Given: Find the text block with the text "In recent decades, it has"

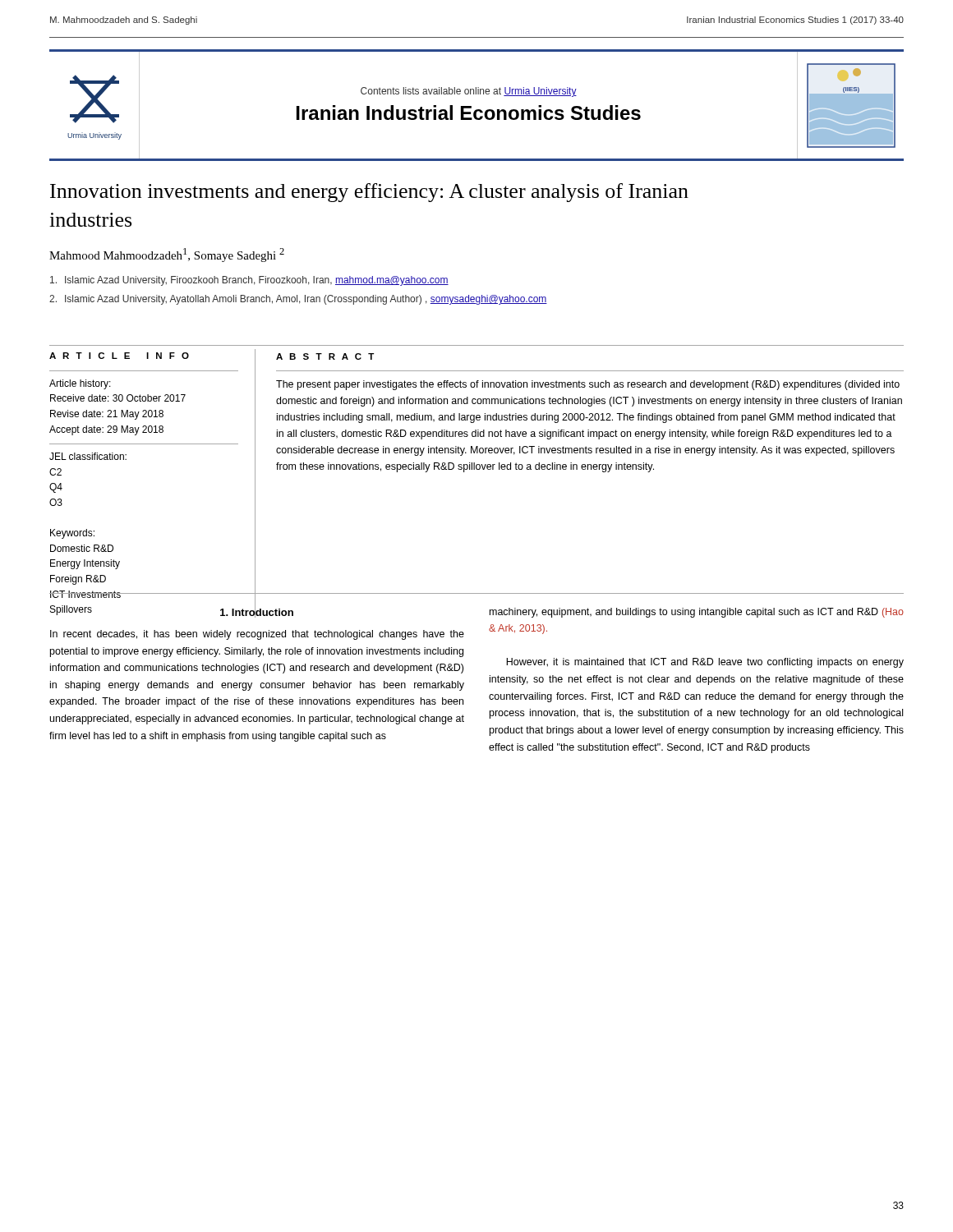Looking at the screenshot, I should click(257, 685).
